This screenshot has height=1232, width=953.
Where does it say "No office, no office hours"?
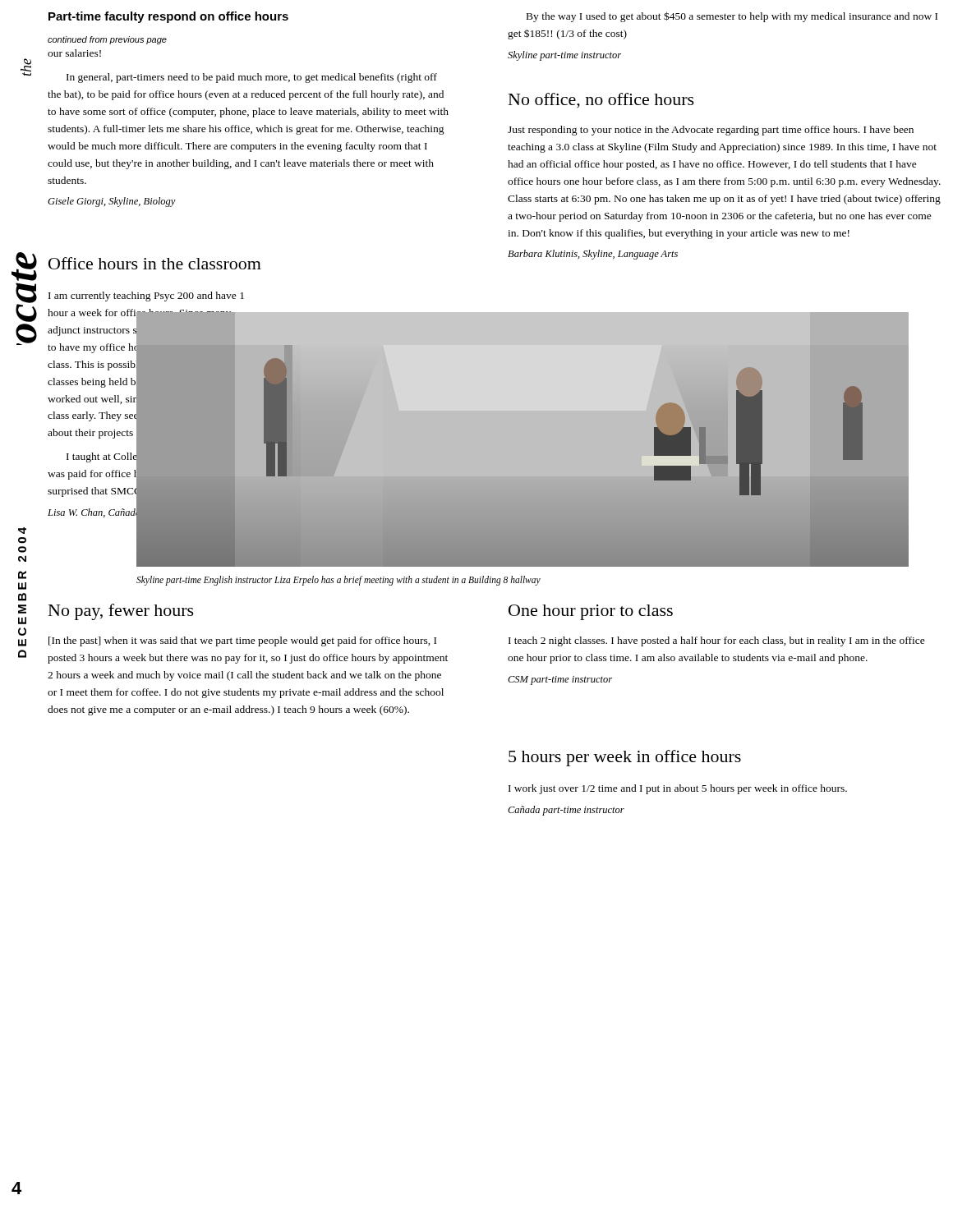601,101
